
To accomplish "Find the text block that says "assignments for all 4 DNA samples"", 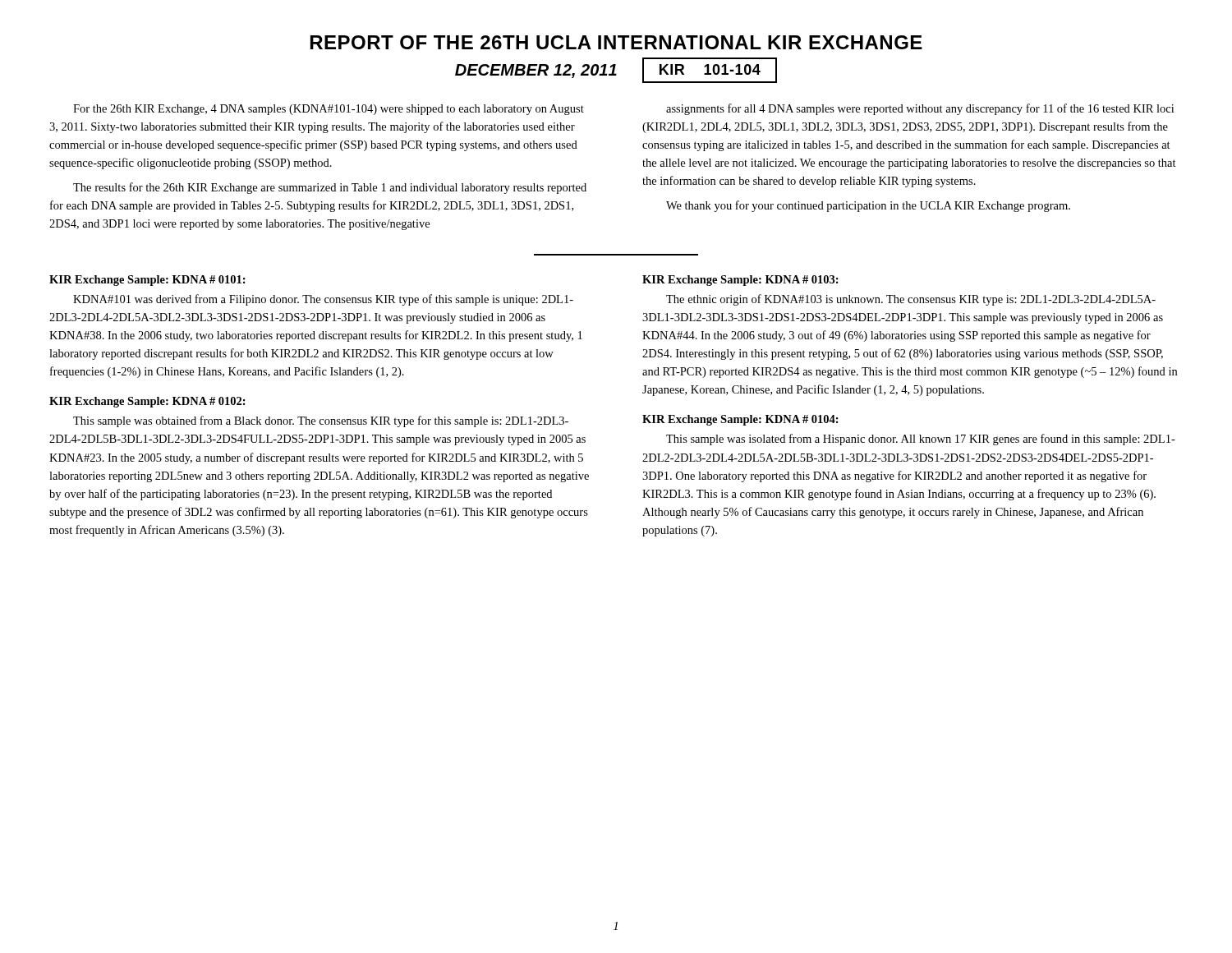I will pyautogui.click(x=912, y=157).
